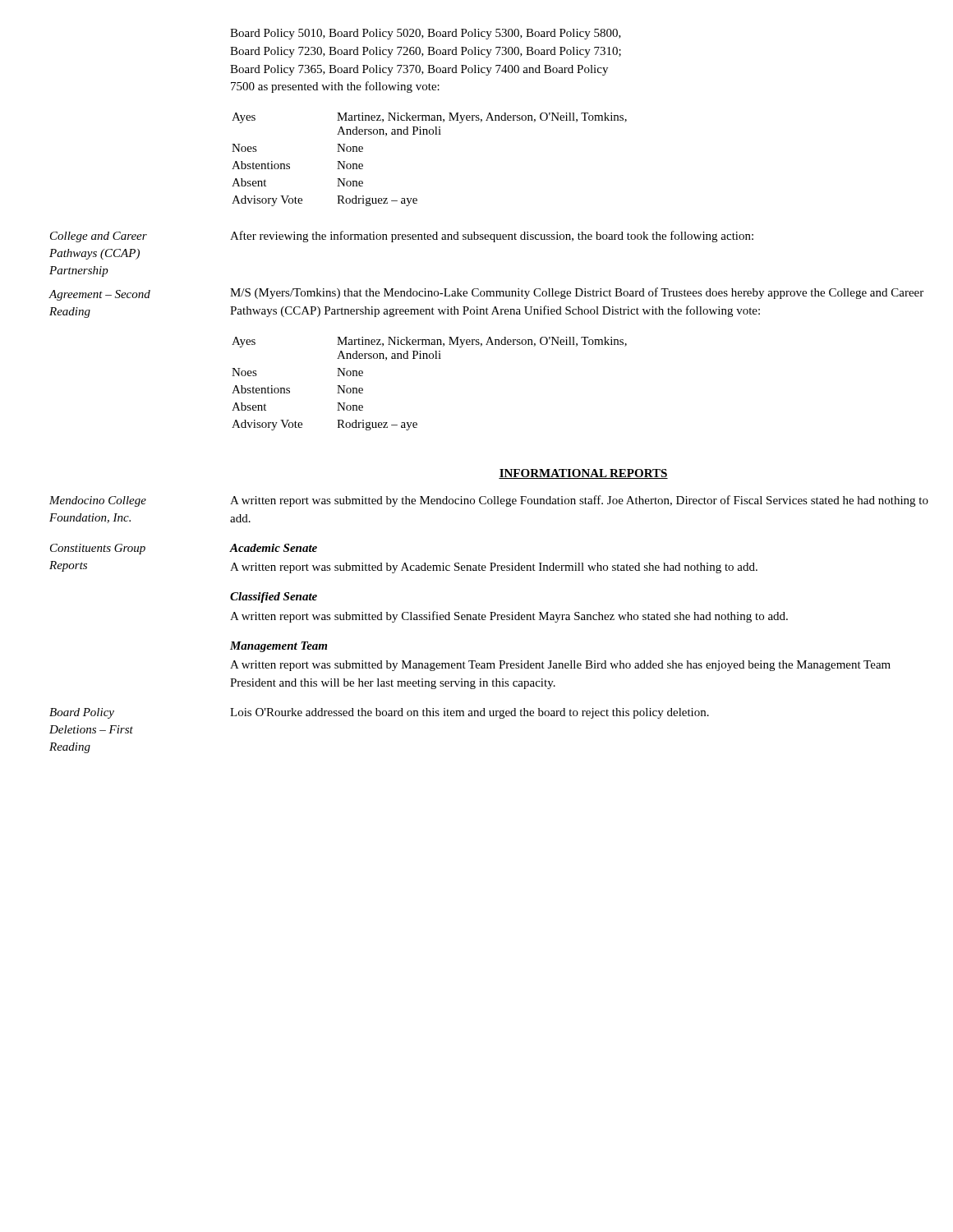This screenshot has width=953, height=1232.
Task: Point to the block beginning "Board Policy 5010, Board Policy 5020,"
Action: pyautogui.click(x=583, y=60)
